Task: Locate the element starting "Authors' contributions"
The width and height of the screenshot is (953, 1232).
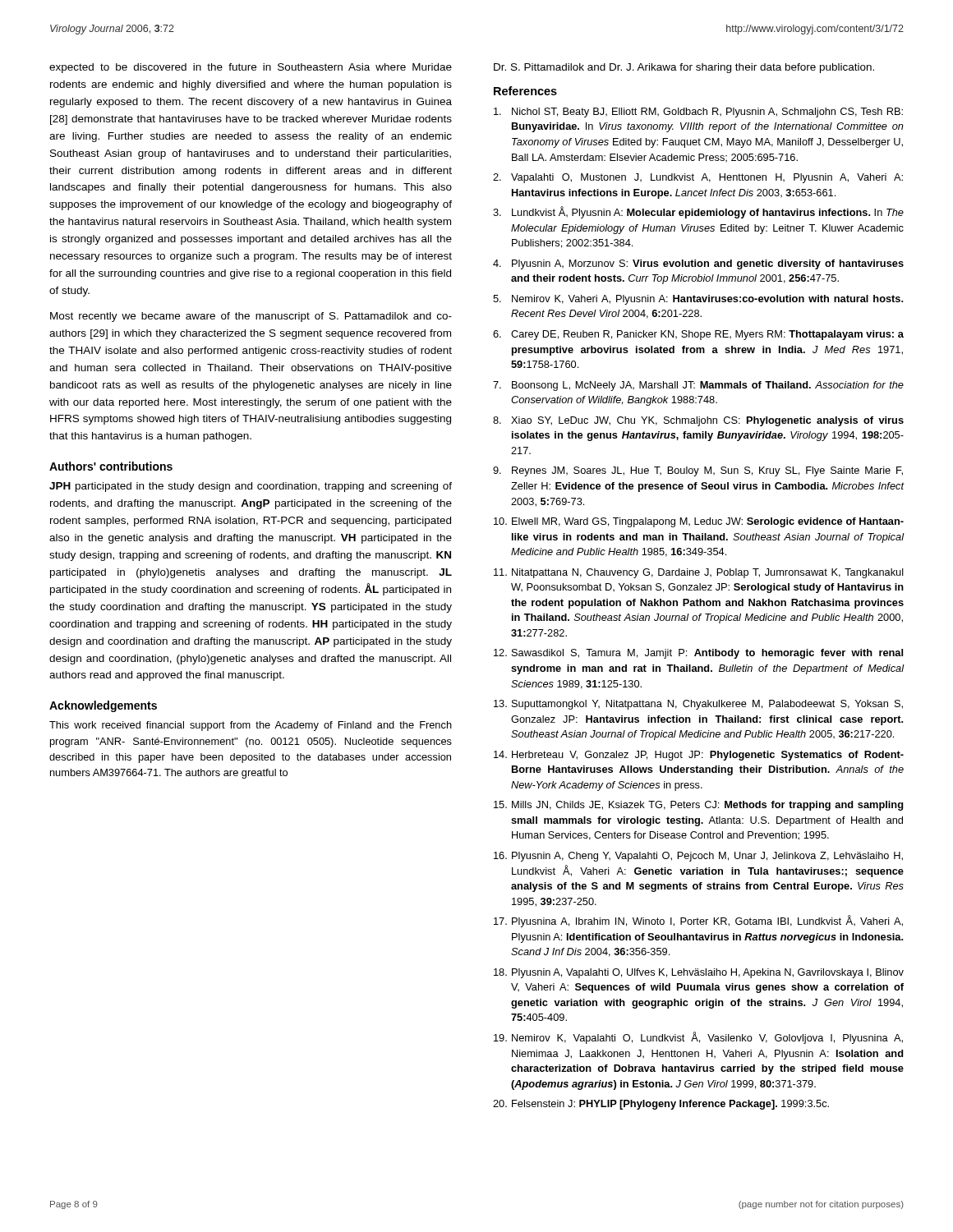Action: pos(111,467)
